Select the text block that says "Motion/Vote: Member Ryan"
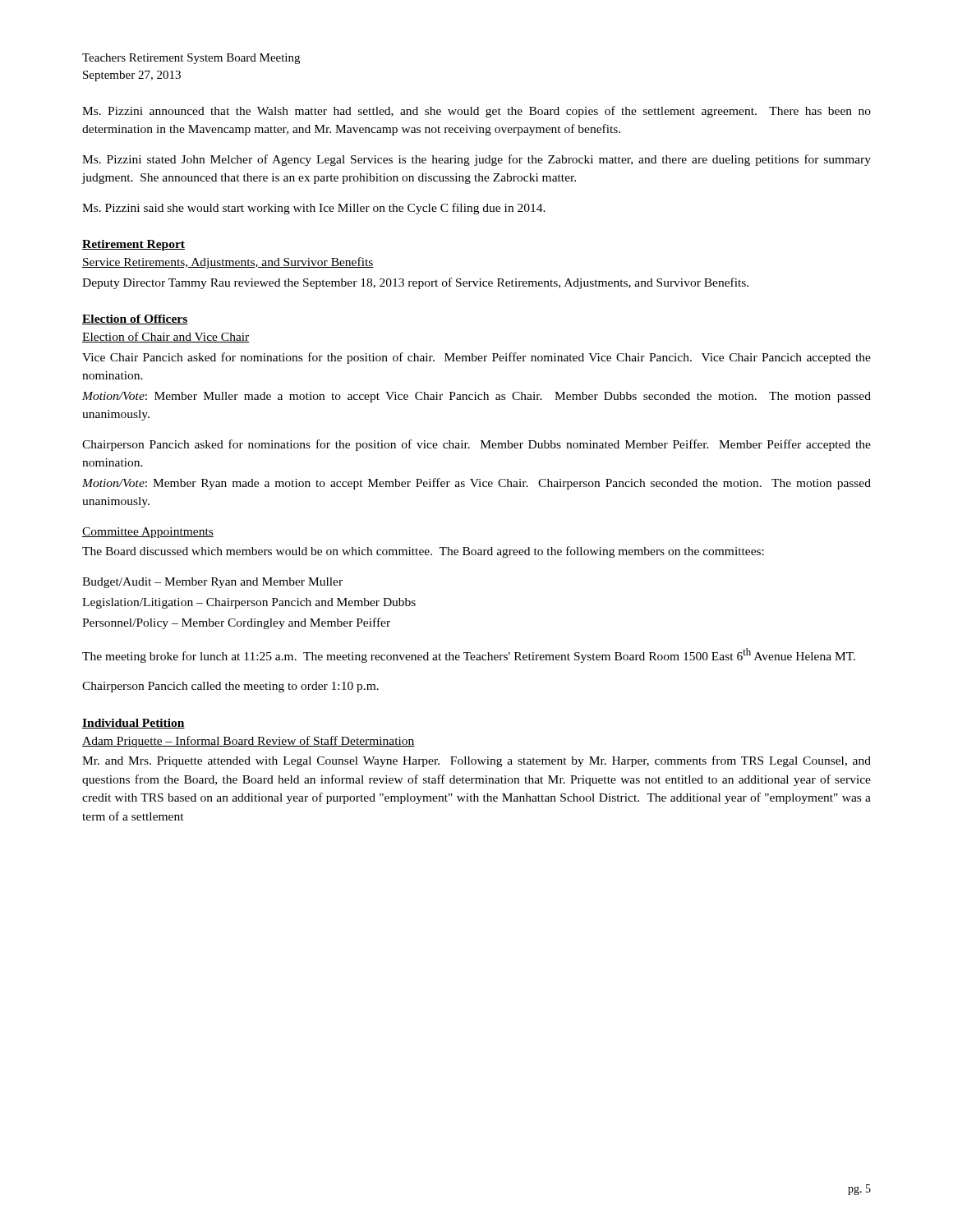The height and width of the screenshot is (1232, 953). [476, 492]
